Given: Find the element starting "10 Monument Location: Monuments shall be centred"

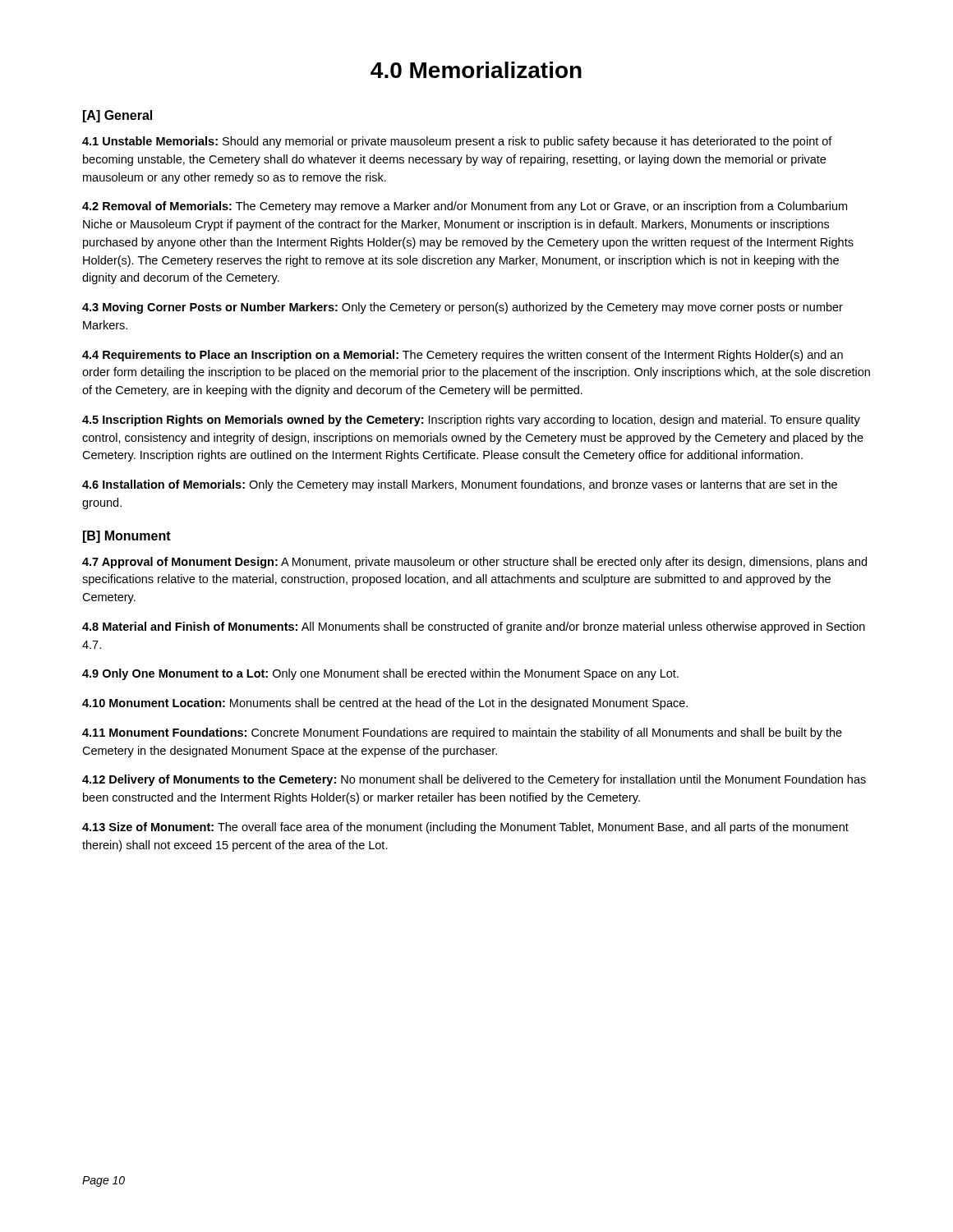Looking at the screenshot, I should click(x=385, y=703).
